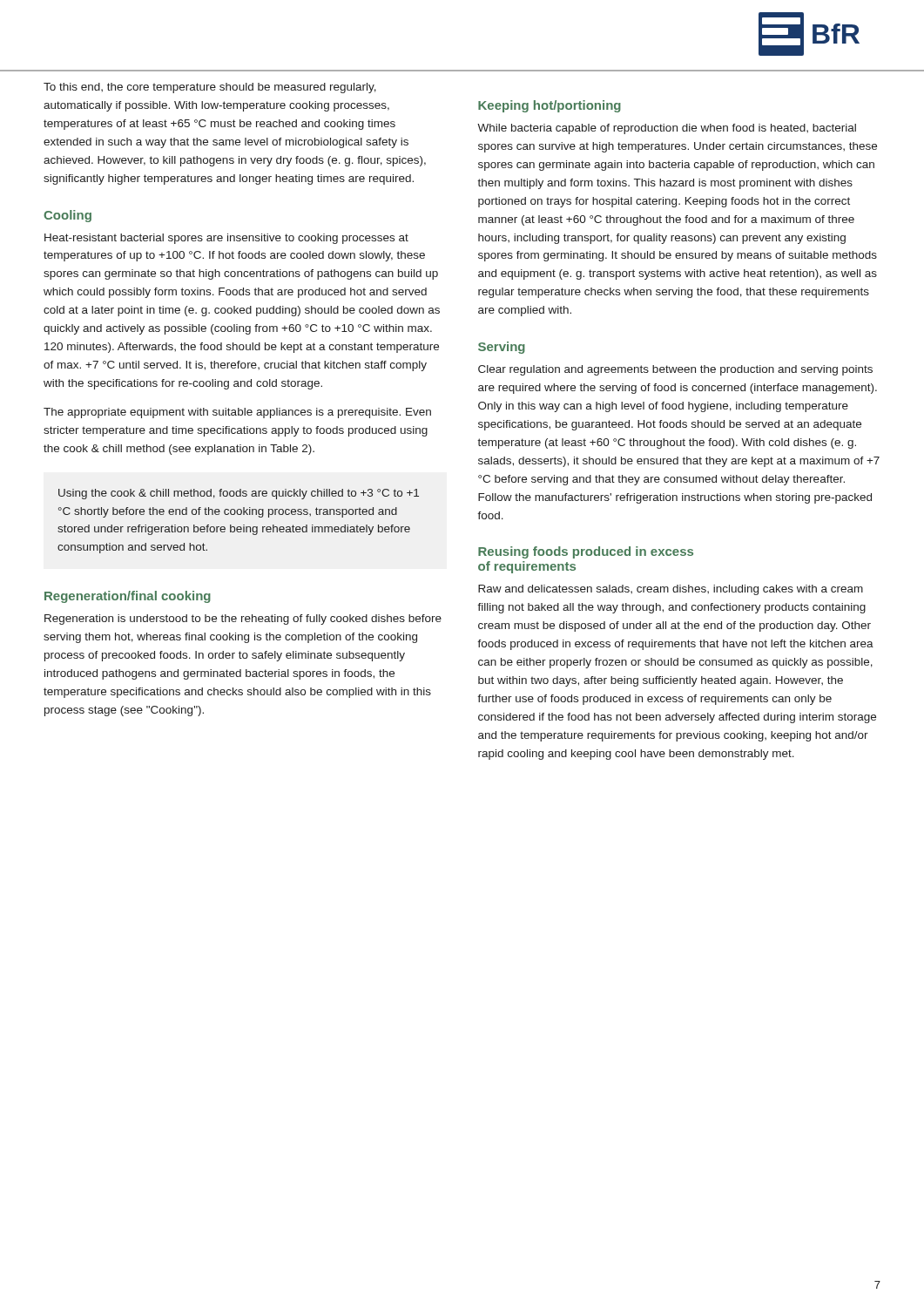
Task: Find the text block with the text "Using the cook & chill method, foods are"
Action: [x=239, y=520]
